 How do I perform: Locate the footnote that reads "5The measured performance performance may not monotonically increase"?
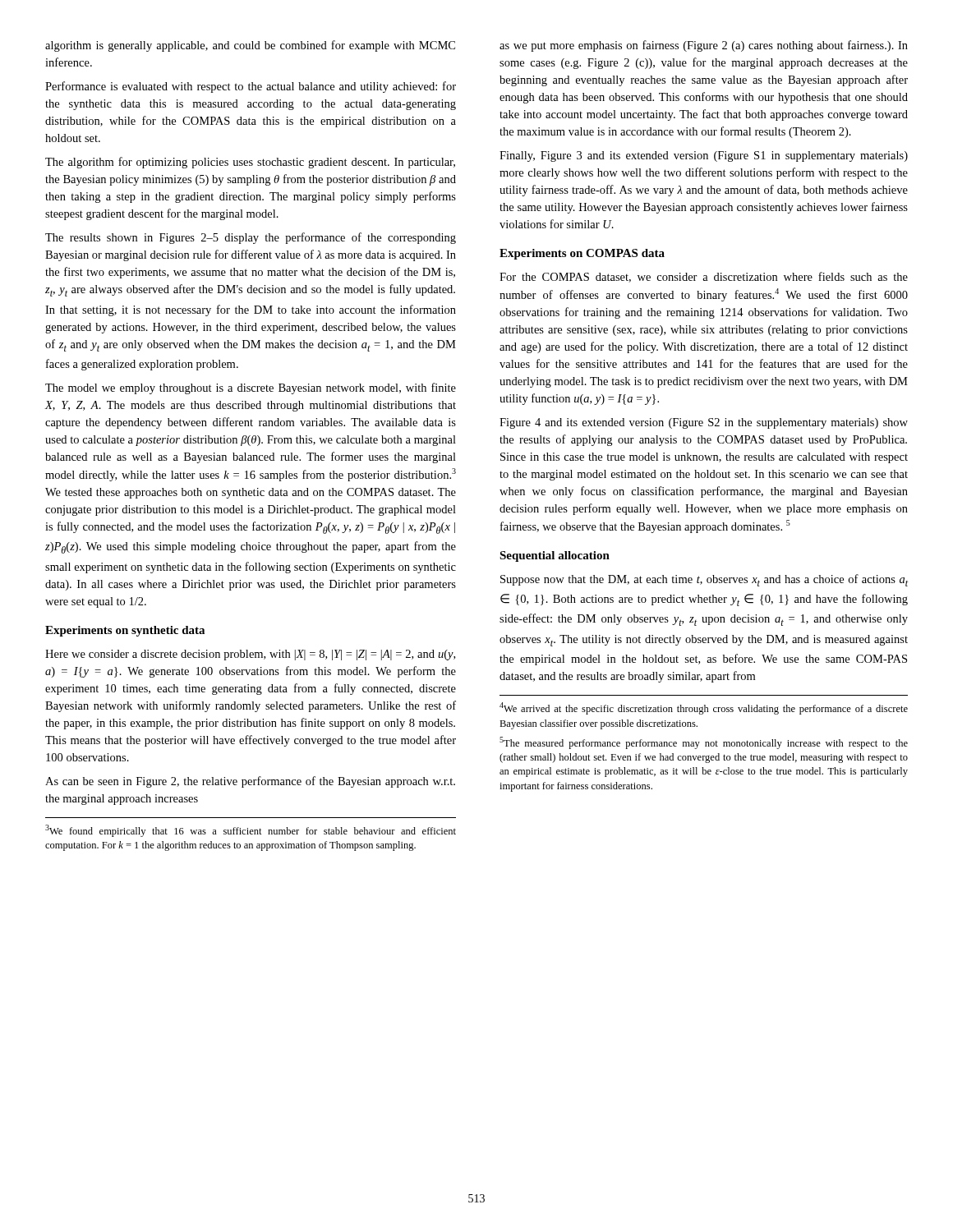[x=704, y=764]
